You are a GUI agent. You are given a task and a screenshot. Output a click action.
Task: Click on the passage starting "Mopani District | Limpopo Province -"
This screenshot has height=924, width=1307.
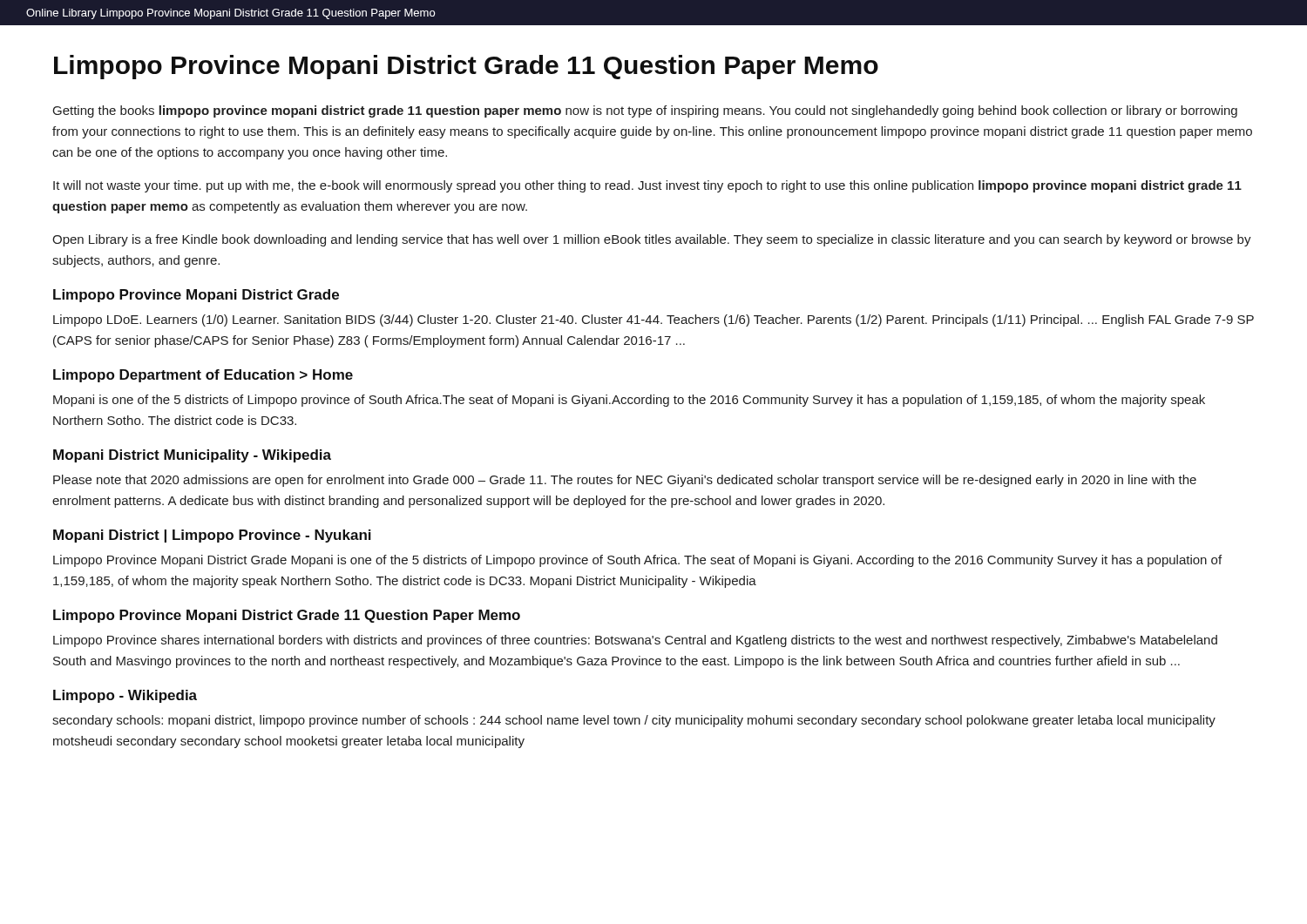[x=212, y=535]
